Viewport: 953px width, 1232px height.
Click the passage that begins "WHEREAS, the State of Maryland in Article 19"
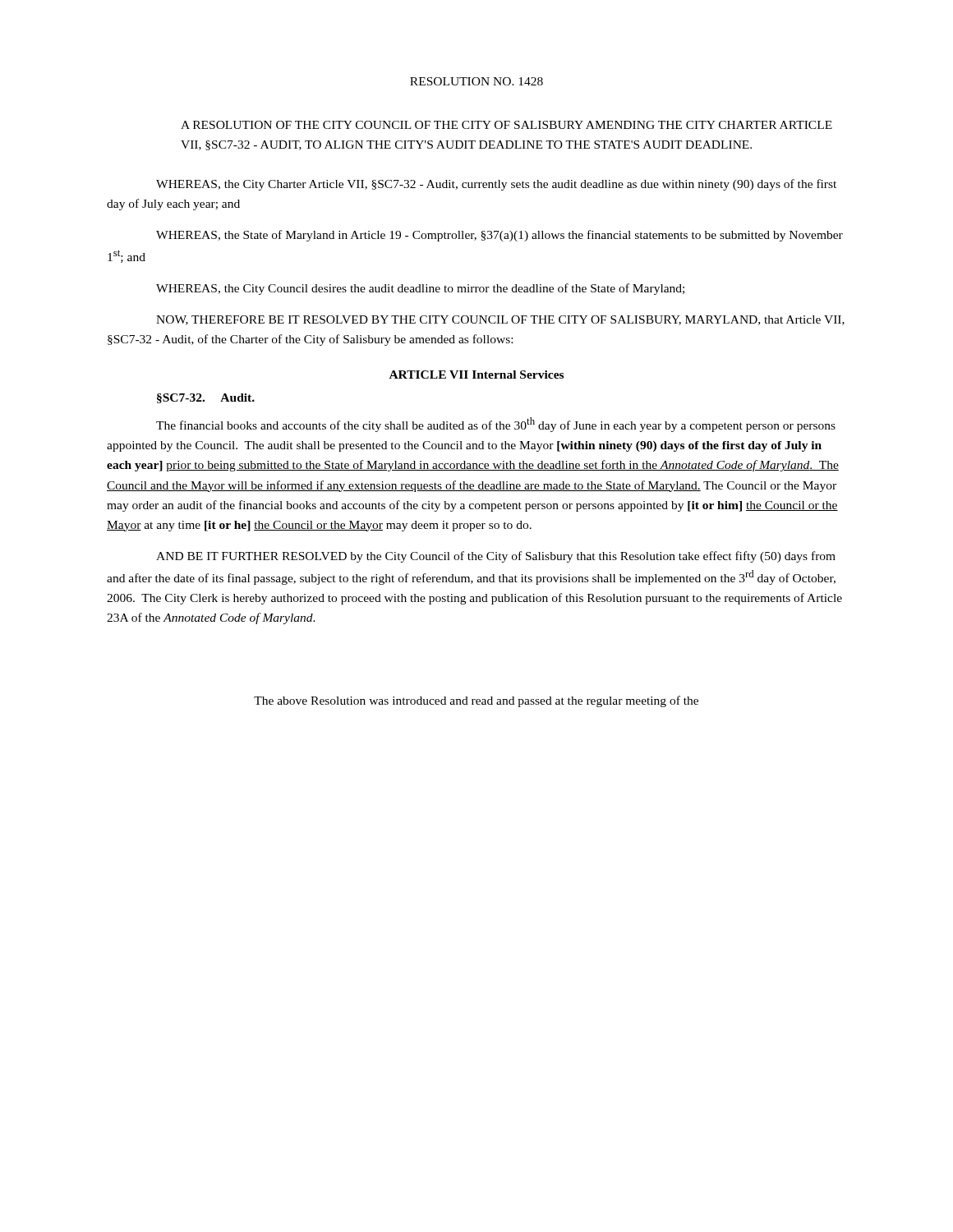(475, 246)
